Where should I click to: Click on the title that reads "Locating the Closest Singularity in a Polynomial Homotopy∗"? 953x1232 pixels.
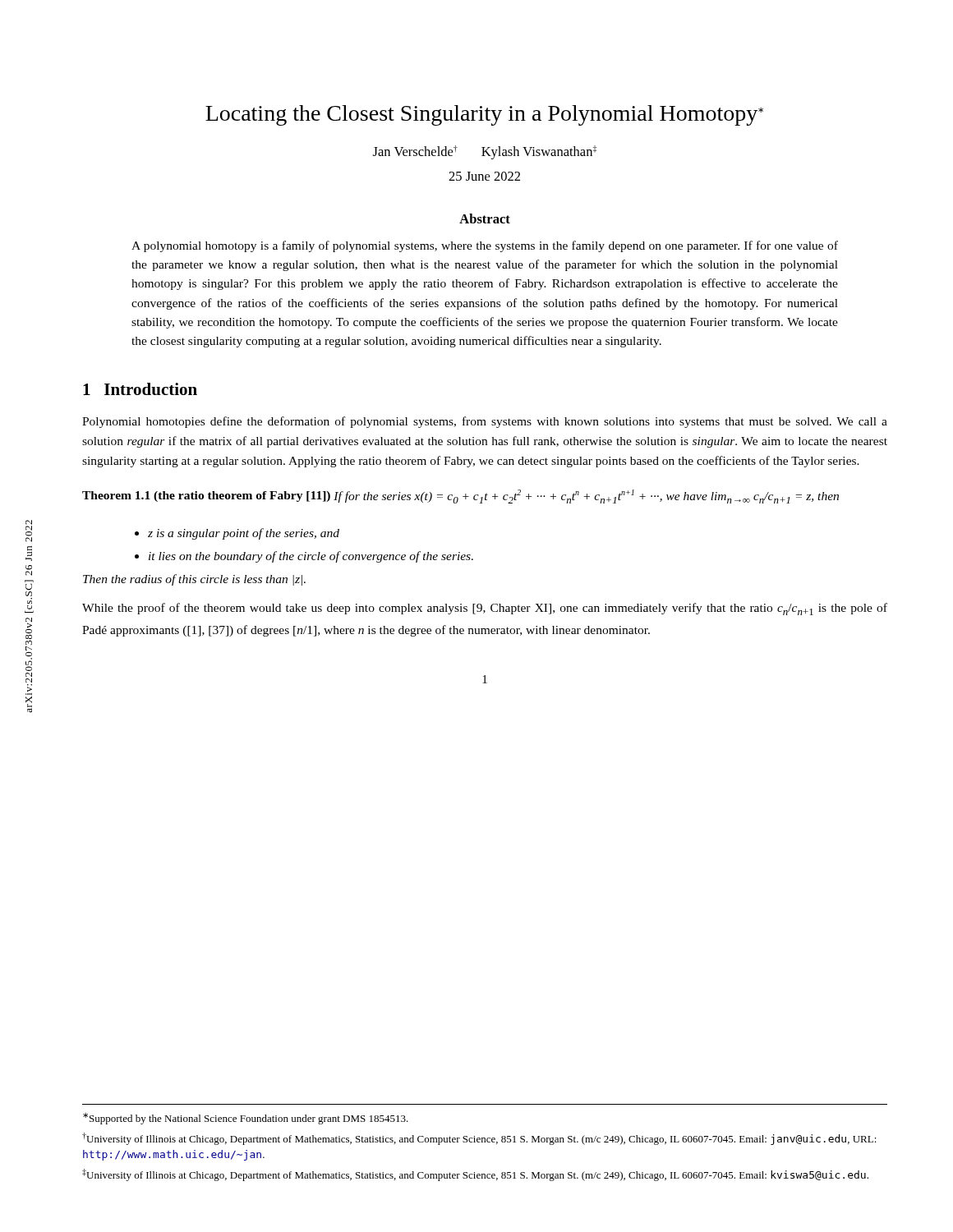[x=485, y=113]
